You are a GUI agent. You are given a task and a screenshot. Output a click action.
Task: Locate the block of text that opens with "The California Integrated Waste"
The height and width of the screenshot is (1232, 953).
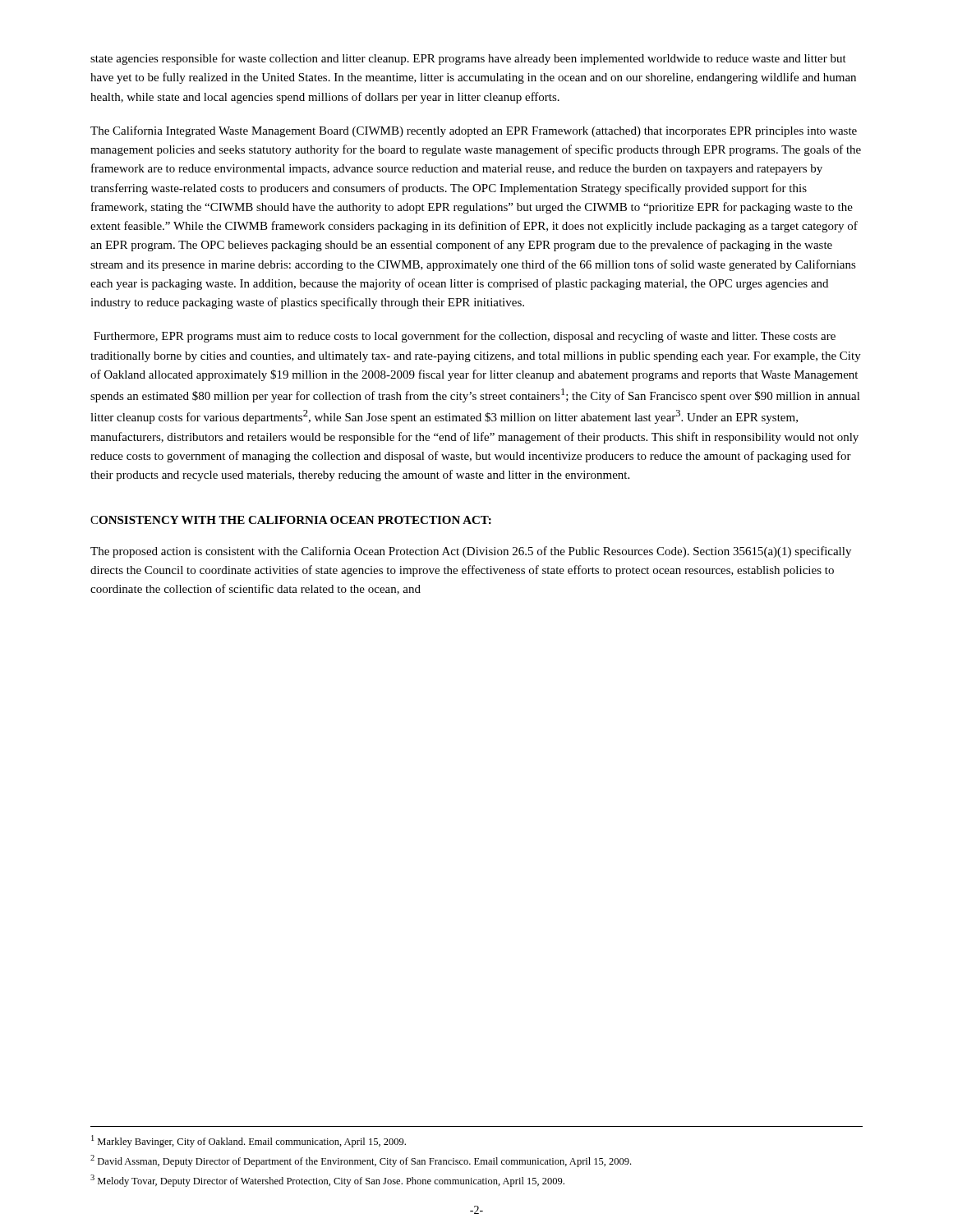476,216
